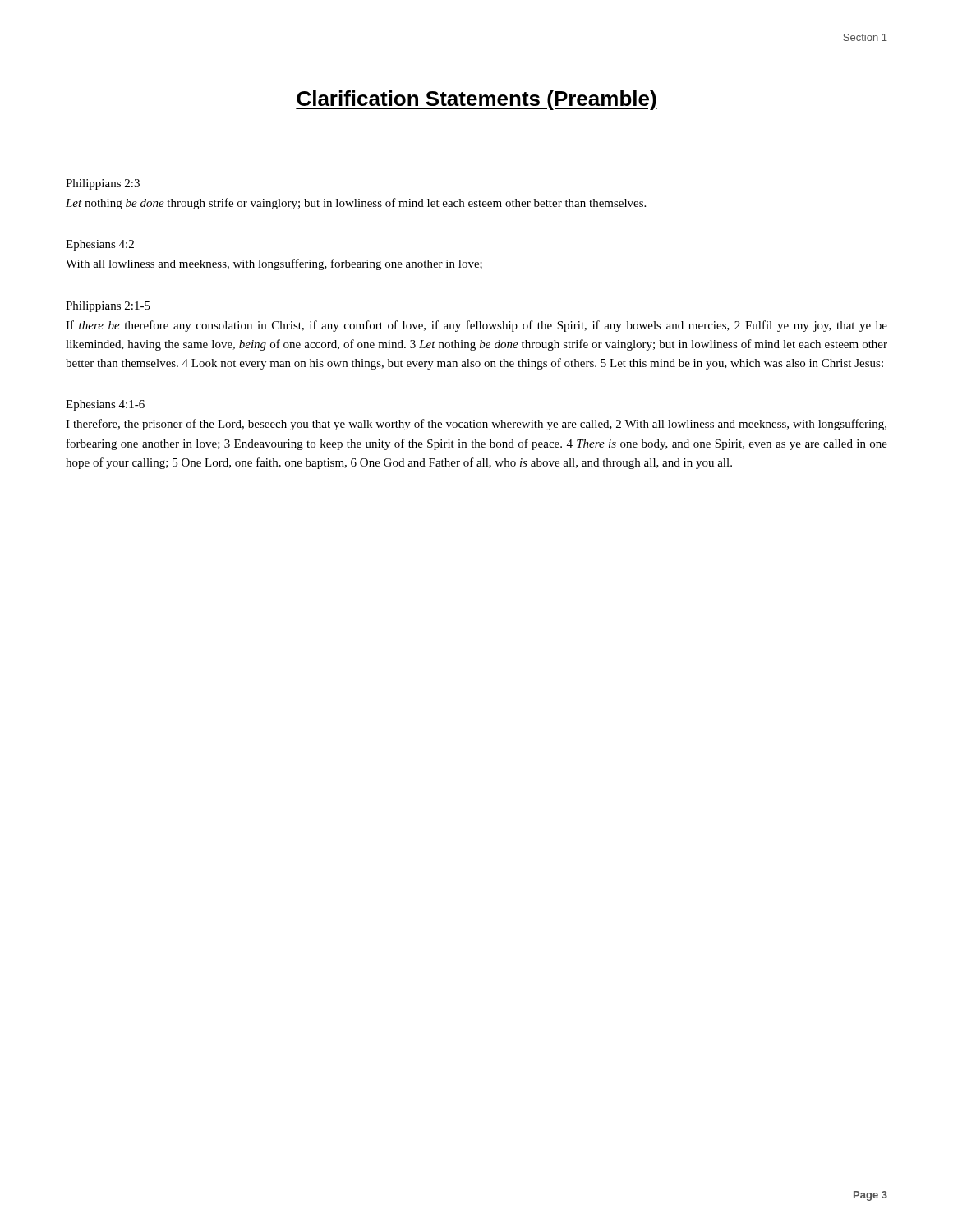
Task: Click where it says "Ephesians 4:1-6"
Action: pos(105,404)
